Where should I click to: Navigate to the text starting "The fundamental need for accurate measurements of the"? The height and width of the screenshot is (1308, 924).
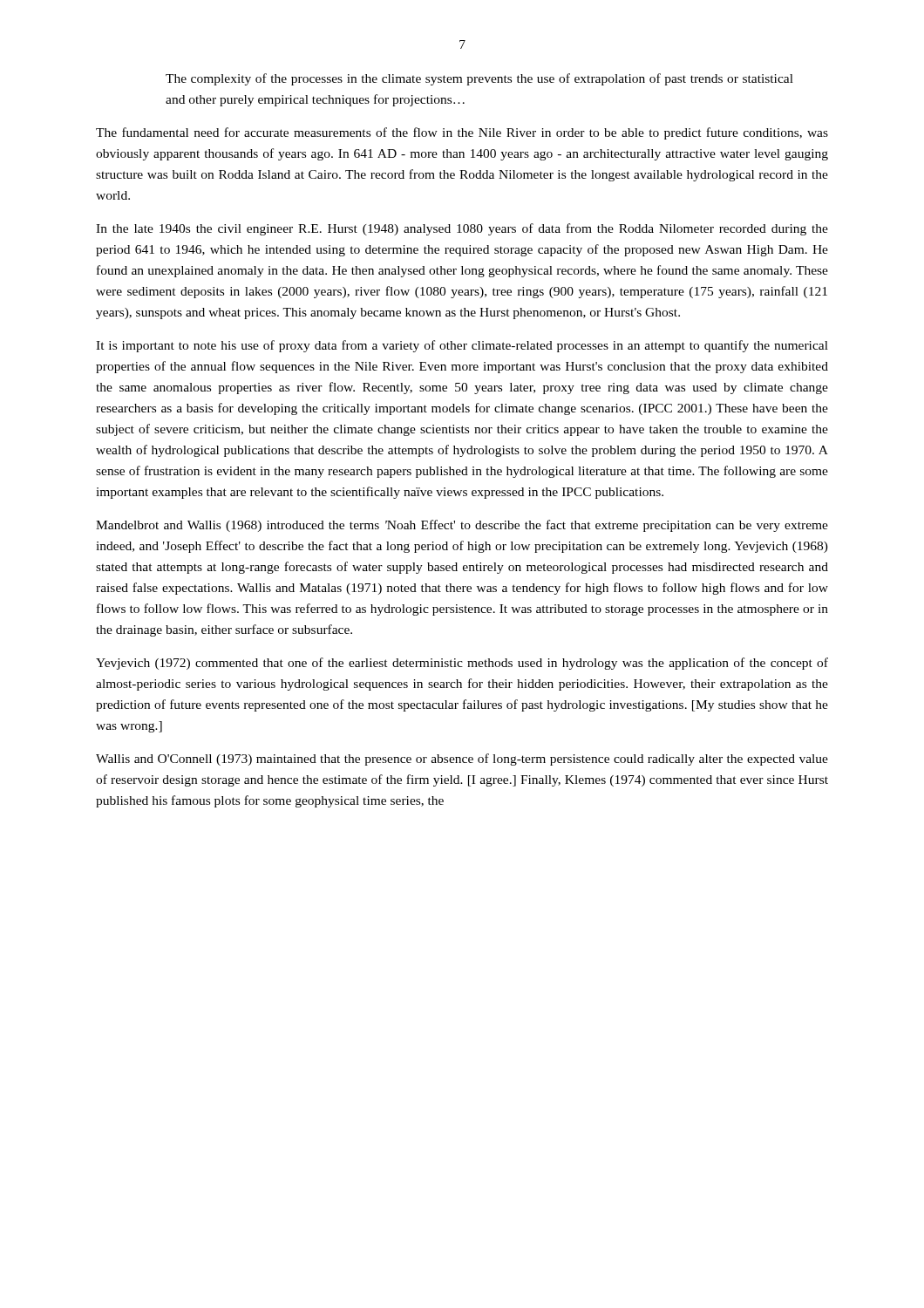[x=462, y=164]
